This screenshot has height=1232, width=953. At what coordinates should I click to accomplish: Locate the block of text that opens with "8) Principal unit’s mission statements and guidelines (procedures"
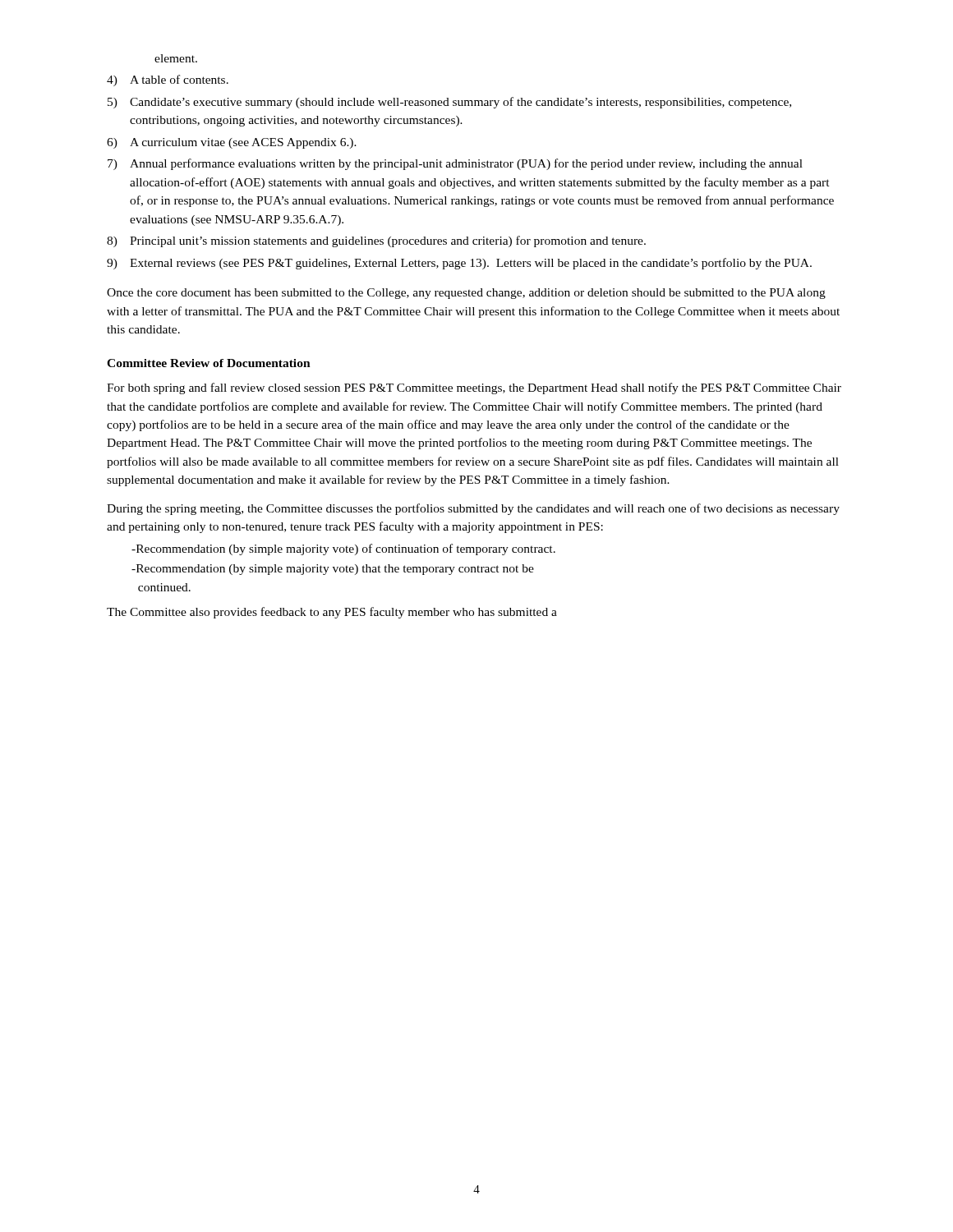[476, 241]
